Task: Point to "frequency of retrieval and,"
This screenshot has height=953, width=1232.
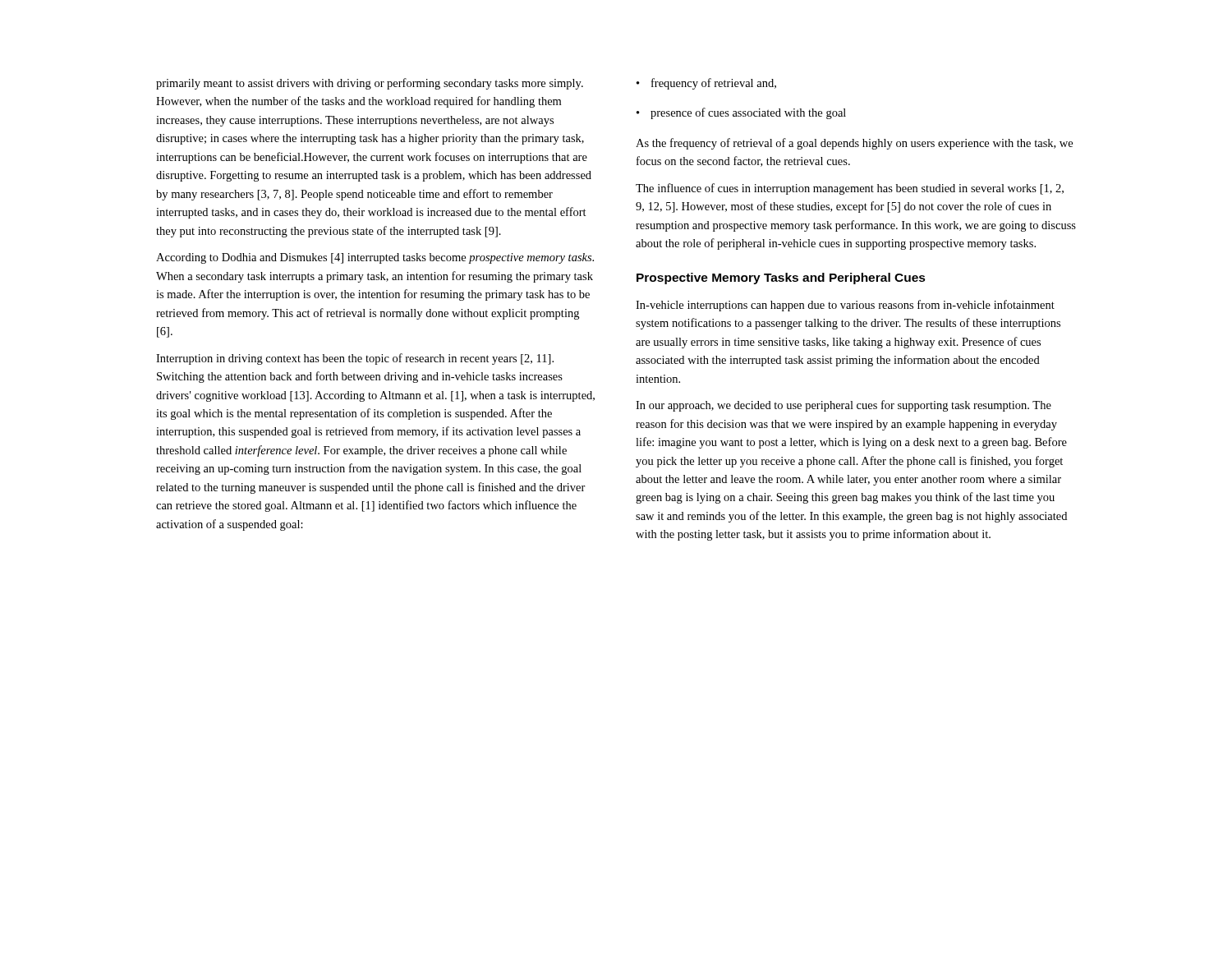Action: [706, 84]
